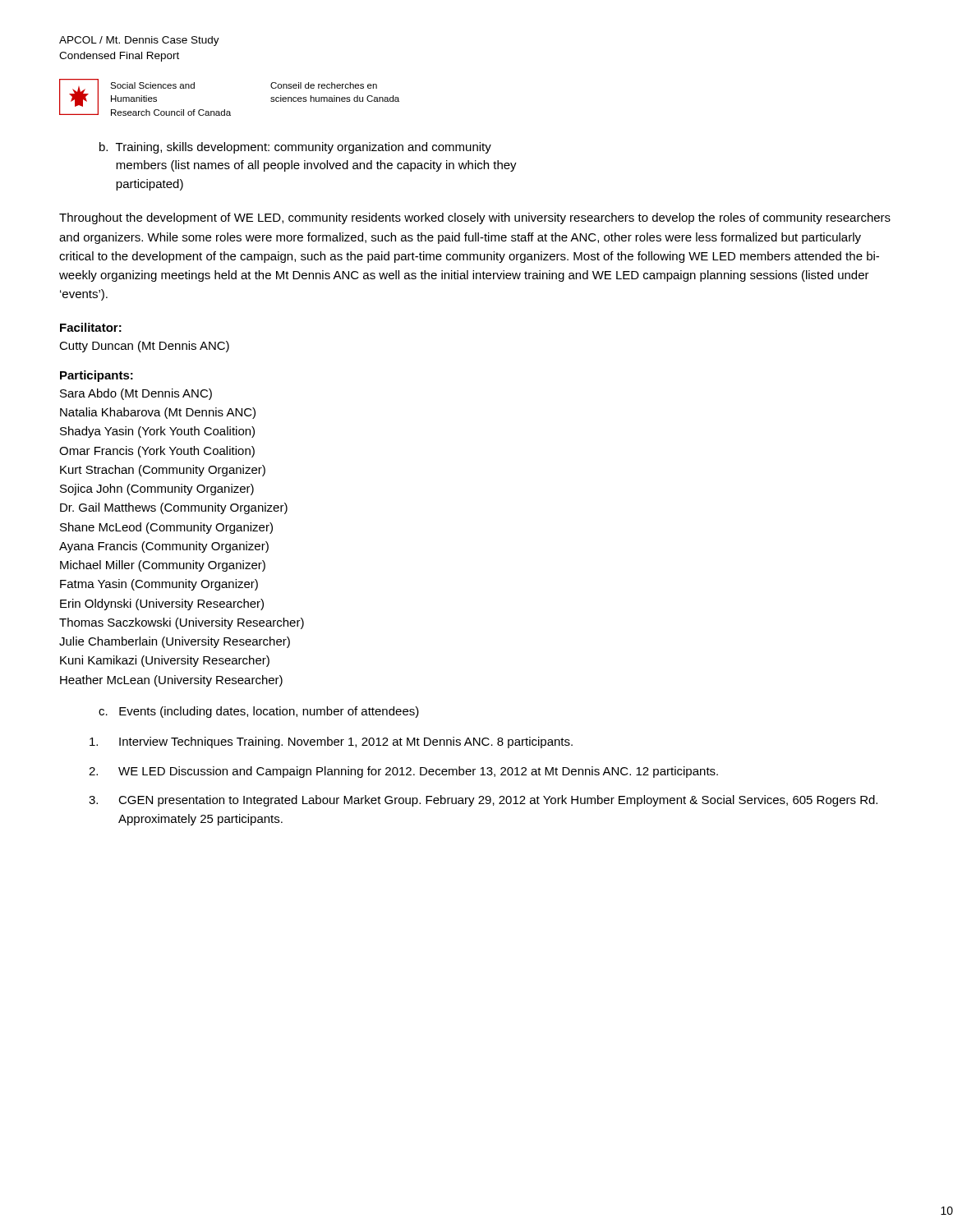This screenshot has height=1232, width=953.
Task: Point to the element starting "Interview Techniques Training."
Action: (491, 742)
